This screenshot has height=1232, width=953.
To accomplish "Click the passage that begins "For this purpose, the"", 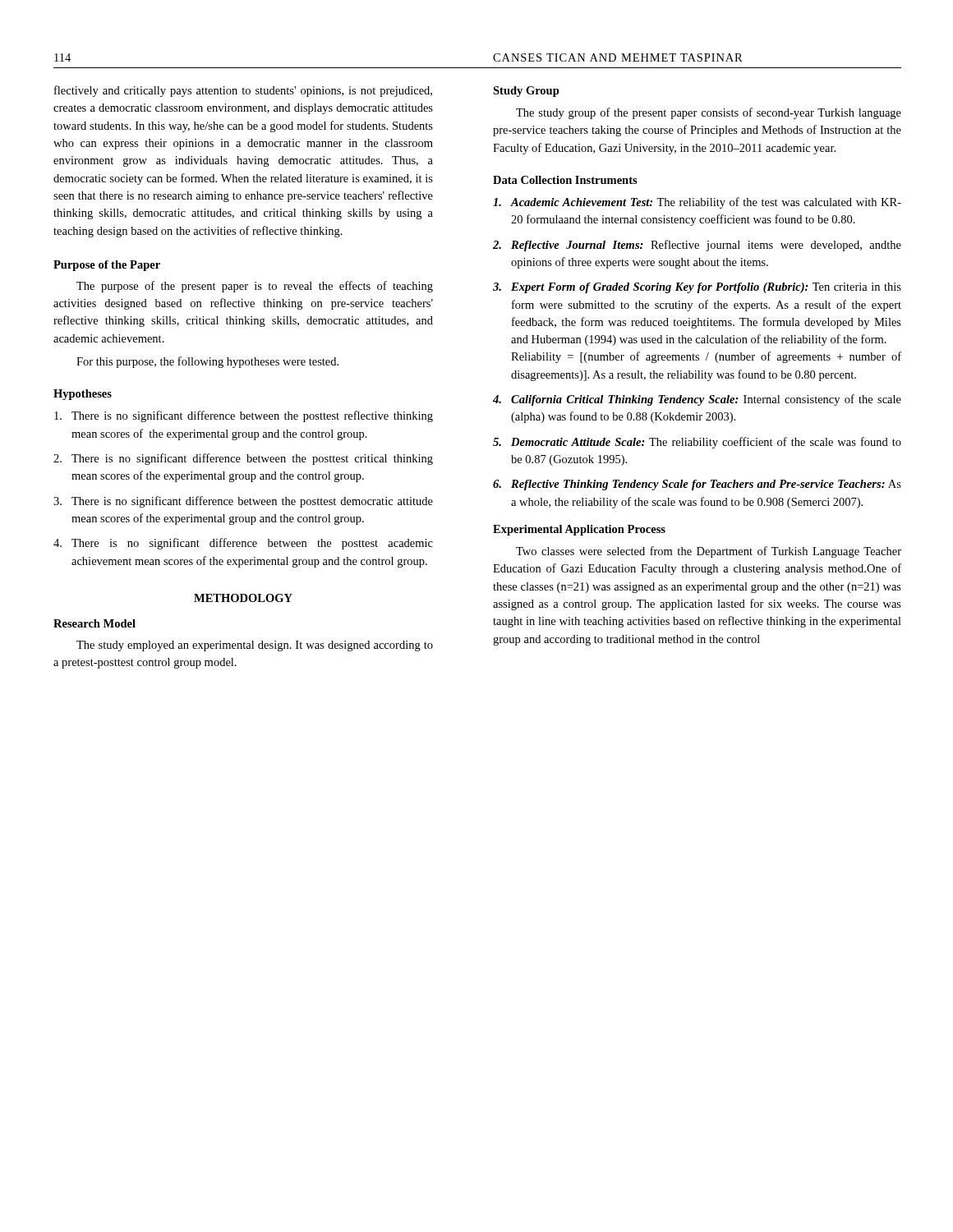I will click(x=208, y=361).
